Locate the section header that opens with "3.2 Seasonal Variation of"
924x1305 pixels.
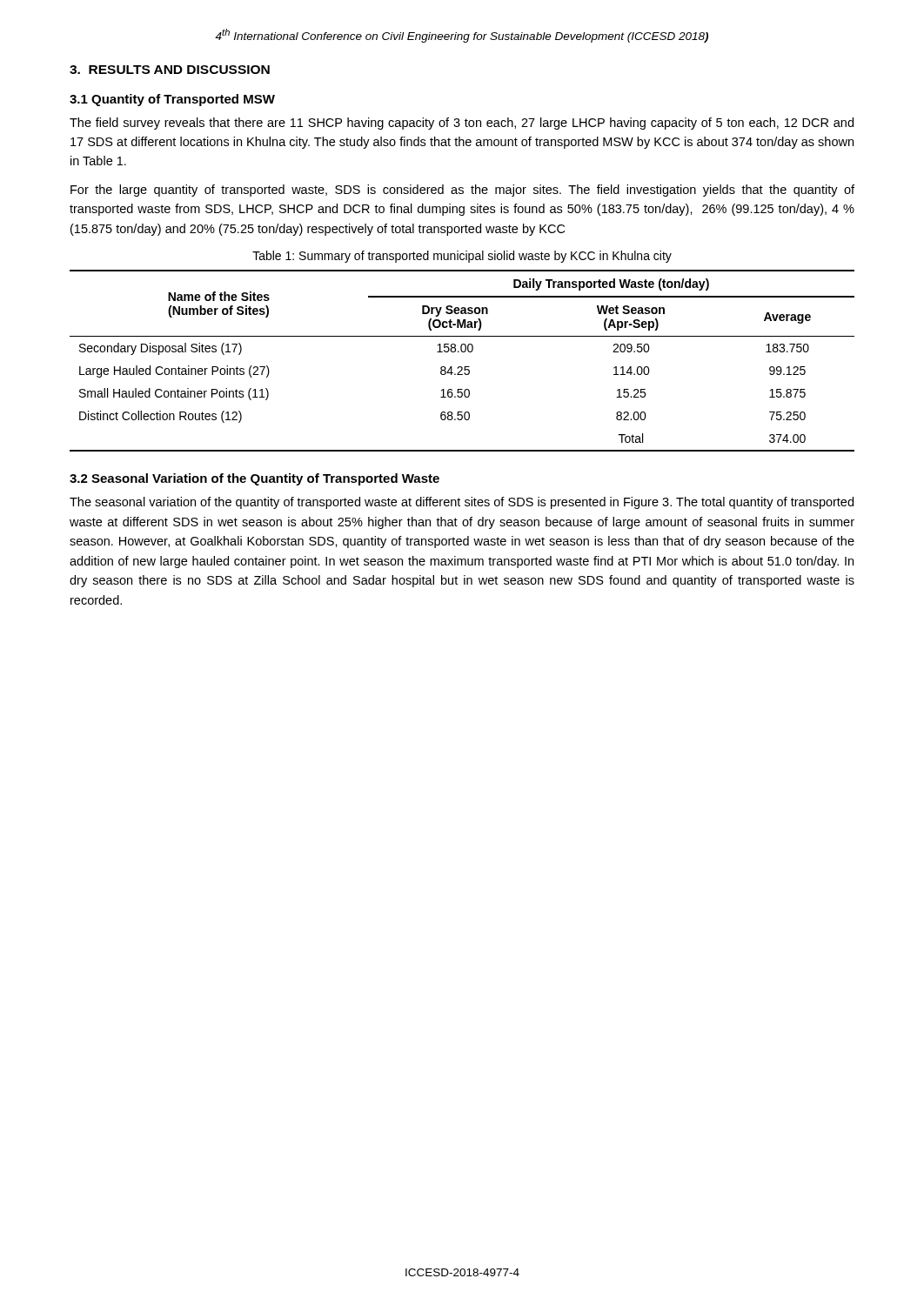[x=255, y=478]
